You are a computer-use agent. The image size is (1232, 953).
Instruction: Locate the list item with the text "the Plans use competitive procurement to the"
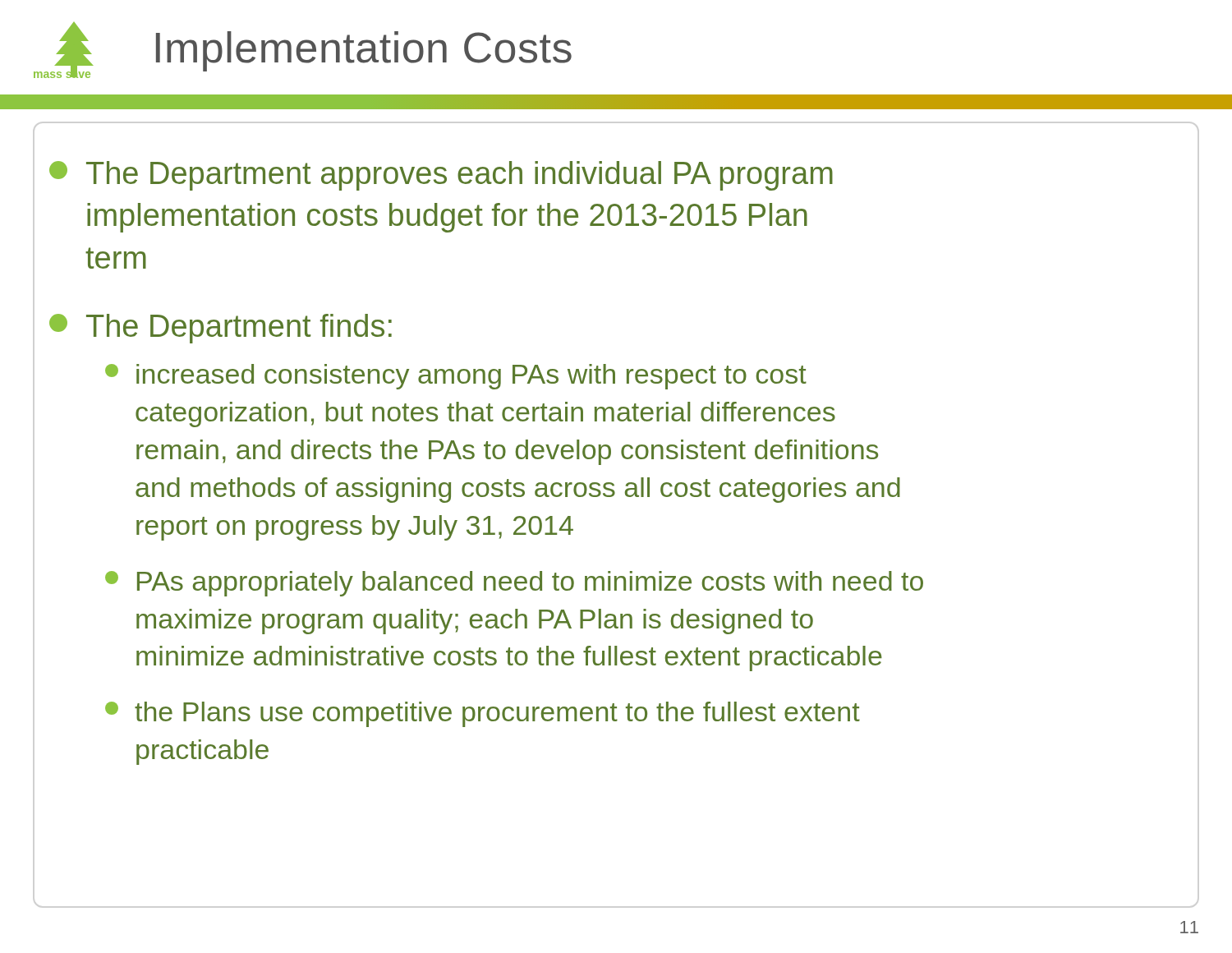(x=482, y=731)
